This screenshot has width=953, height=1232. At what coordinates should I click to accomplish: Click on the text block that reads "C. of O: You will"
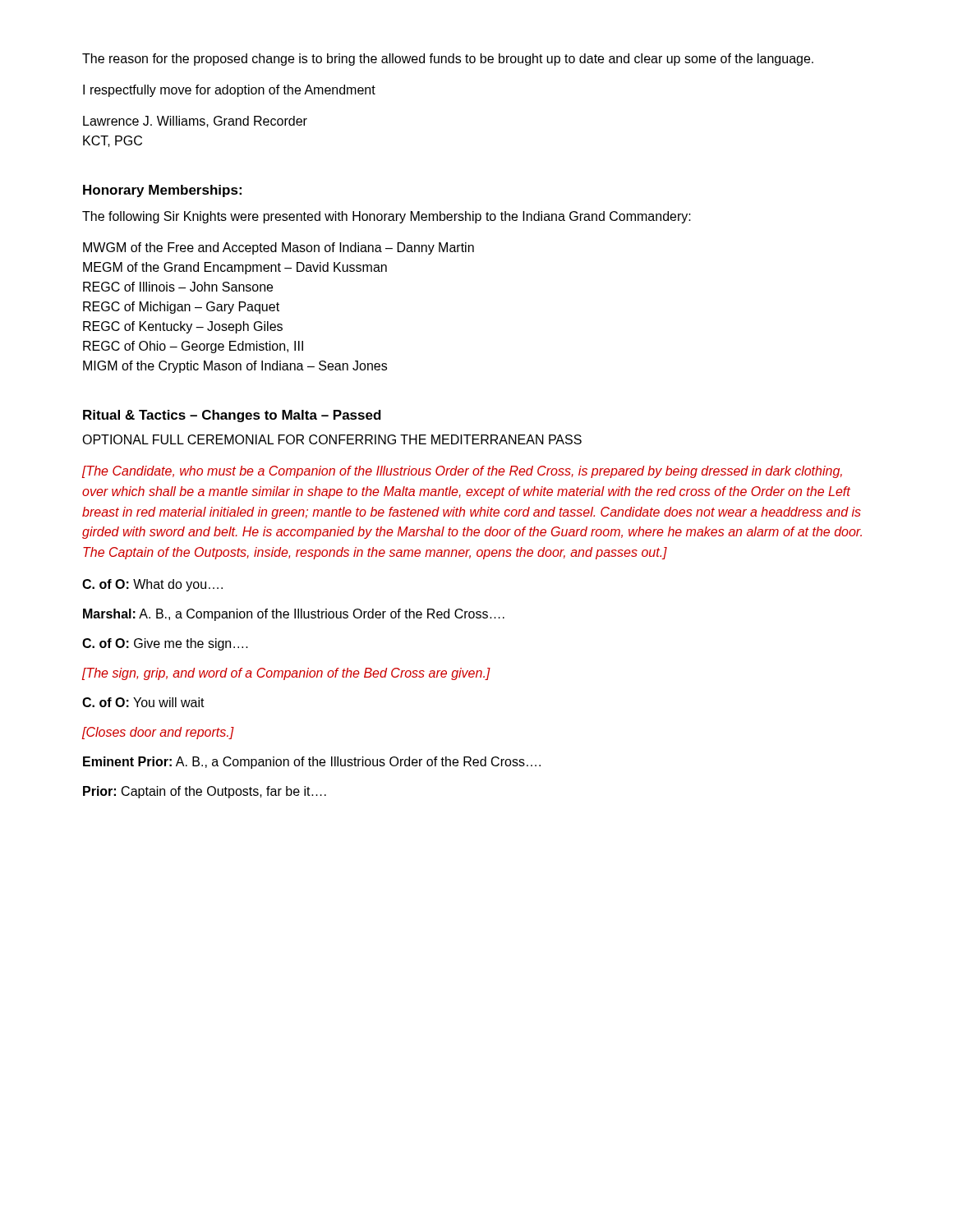coord(143,703)
